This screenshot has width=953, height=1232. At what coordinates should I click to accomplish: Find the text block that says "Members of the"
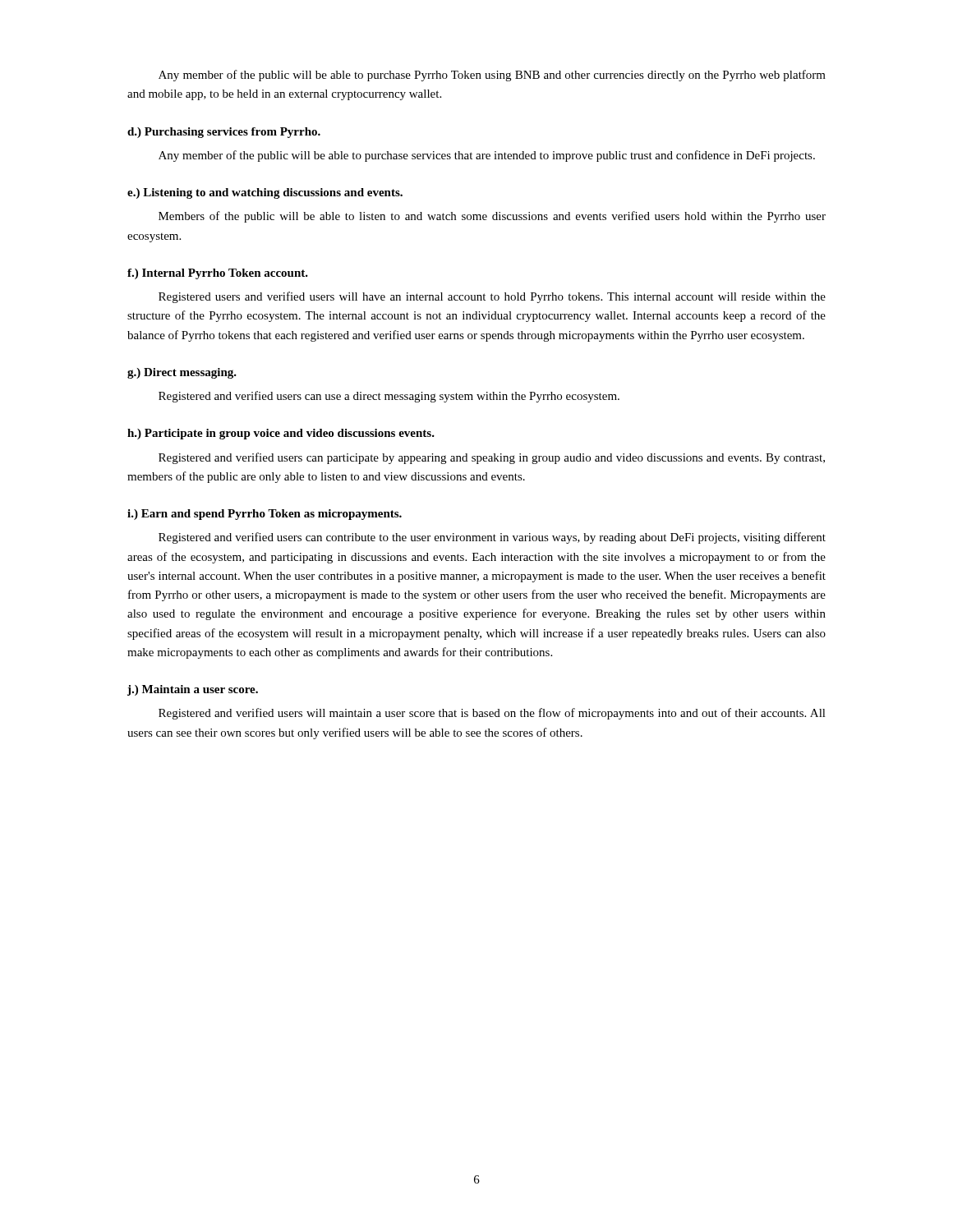pyautogui.click(x=476, y=226)
